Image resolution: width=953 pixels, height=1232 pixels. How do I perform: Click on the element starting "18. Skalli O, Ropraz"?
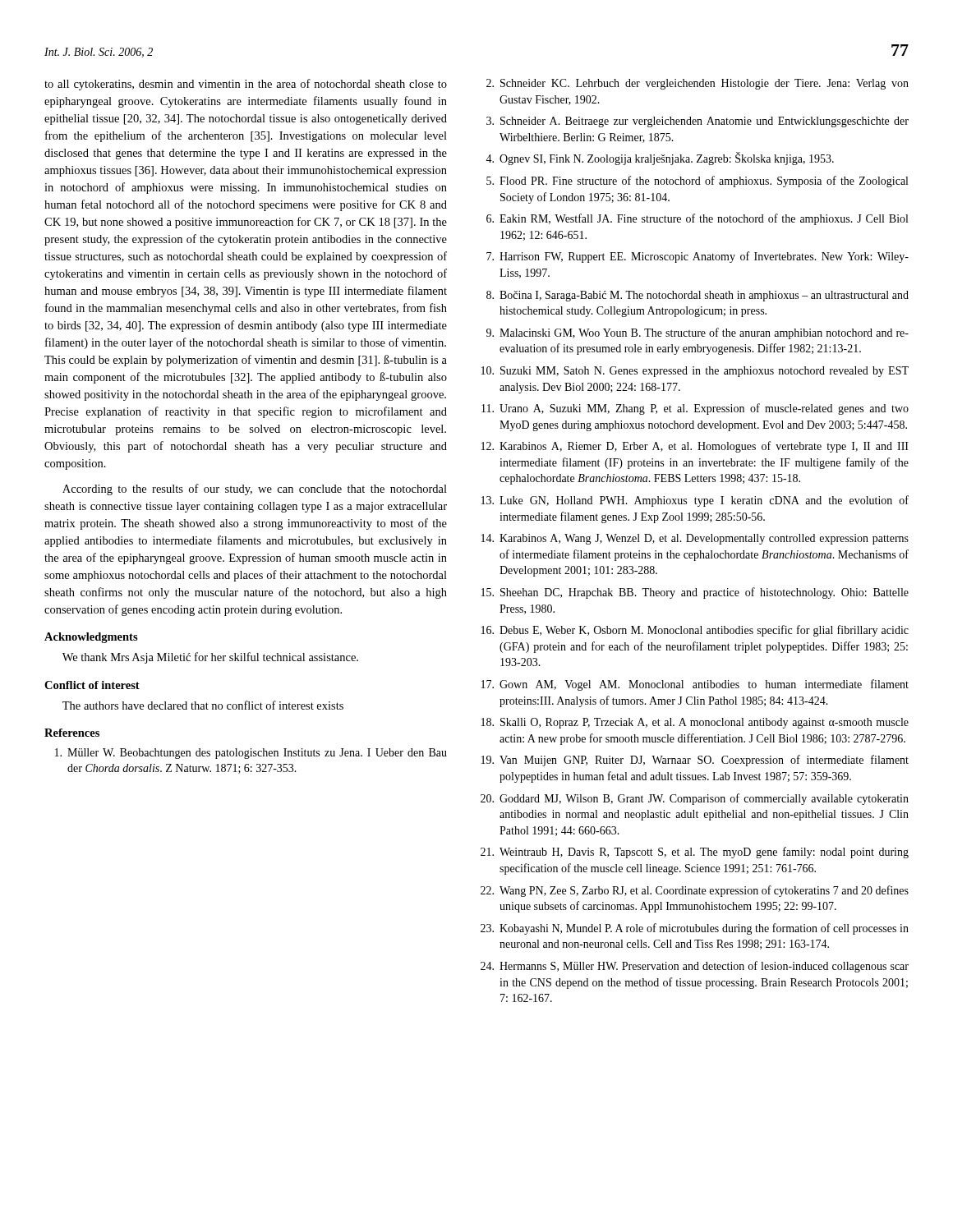[693, 731]
